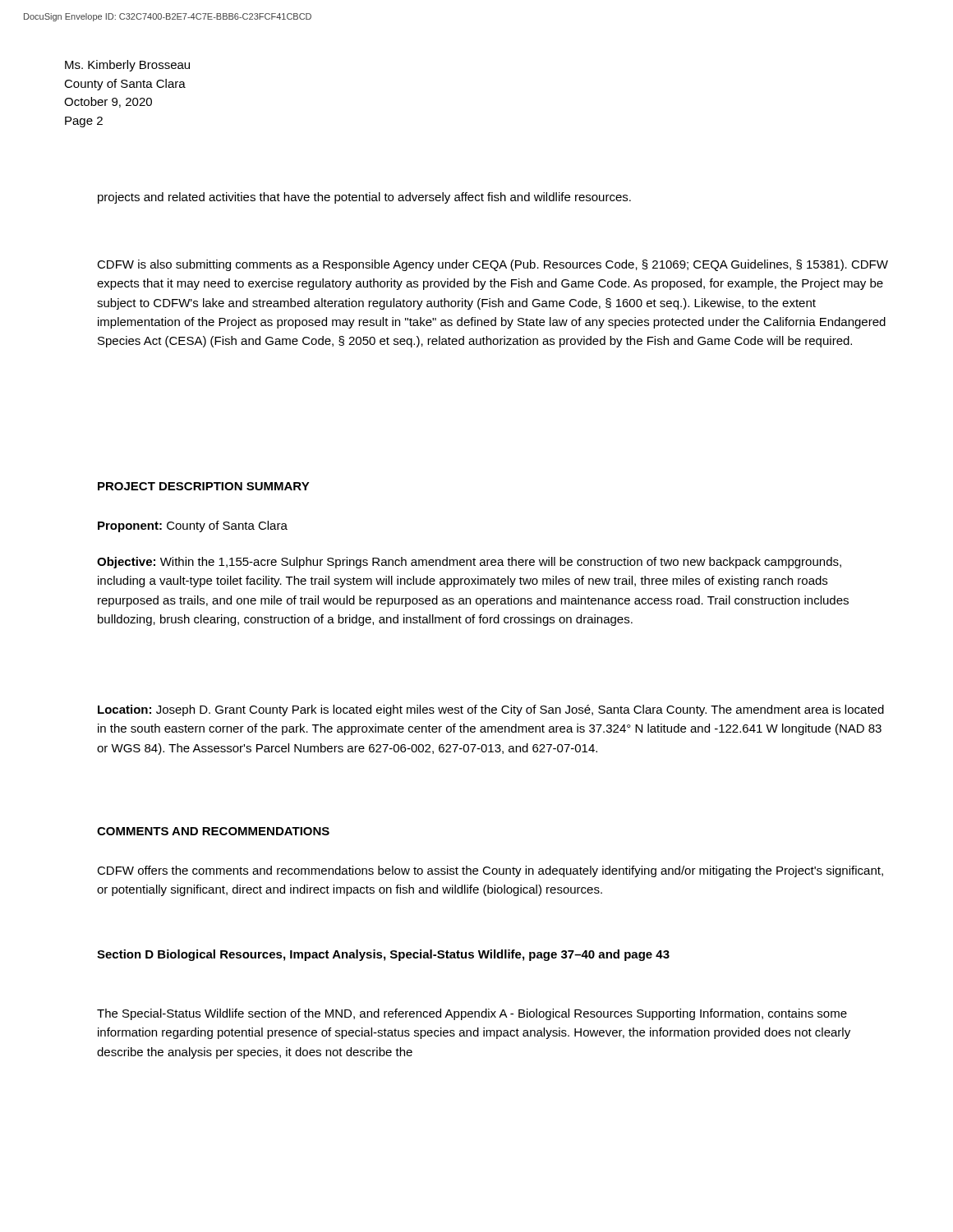Screen dimensions: 1232x953
Task: Locate the text block containing "CDFW offers the"
Action: coord(491,880)
